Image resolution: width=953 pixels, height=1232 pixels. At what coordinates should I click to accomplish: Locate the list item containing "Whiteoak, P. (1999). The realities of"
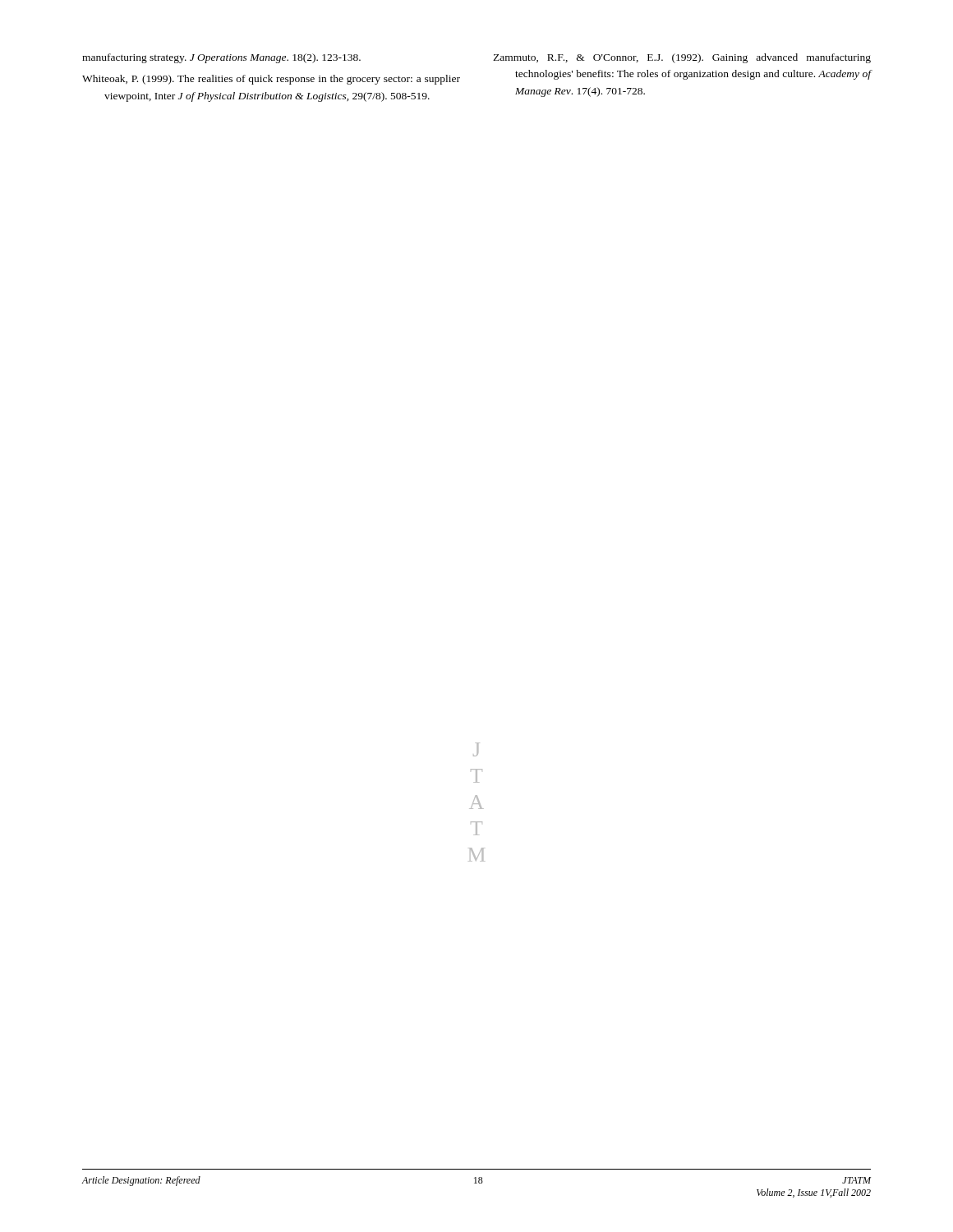coord(271,87)
